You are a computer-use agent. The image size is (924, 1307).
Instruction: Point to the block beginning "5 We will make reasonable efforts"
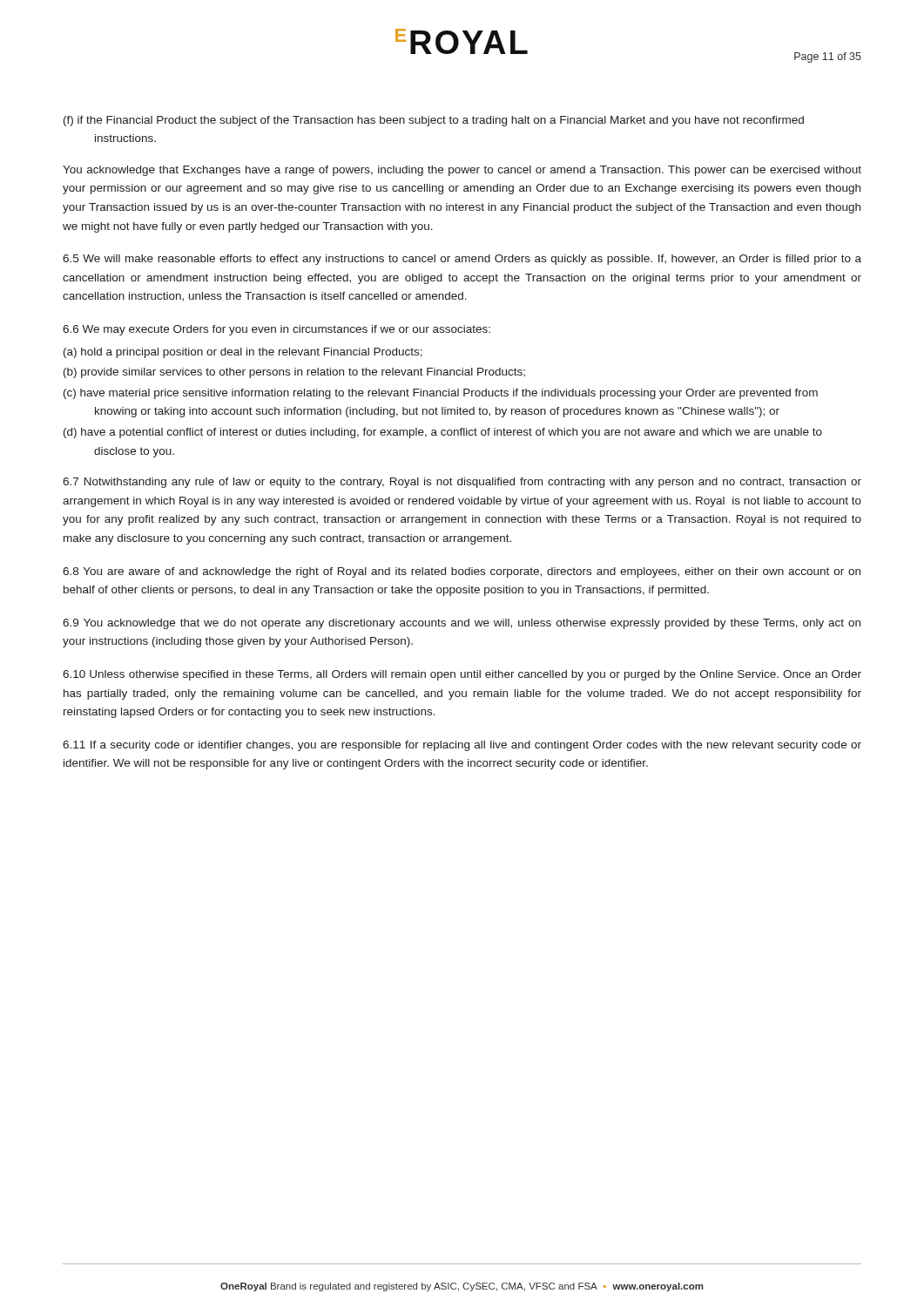pyautogui.click(x=462, y=277)
